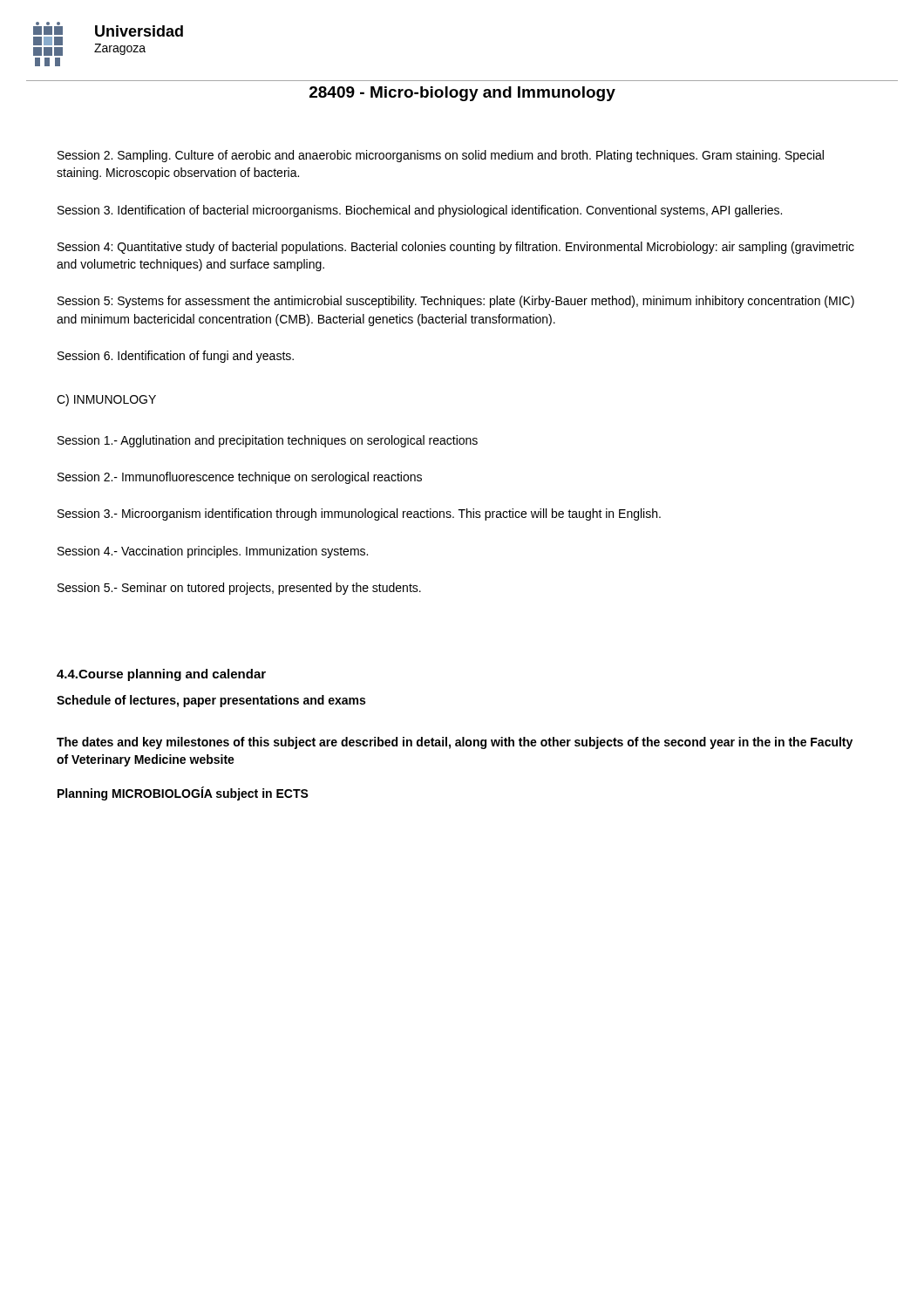This screenshot has height=1308, width=924.
Task: Click on the text block containing "Session 1.- Agglutination and precipitation techniques on serological"
Action: click(267, 440)
